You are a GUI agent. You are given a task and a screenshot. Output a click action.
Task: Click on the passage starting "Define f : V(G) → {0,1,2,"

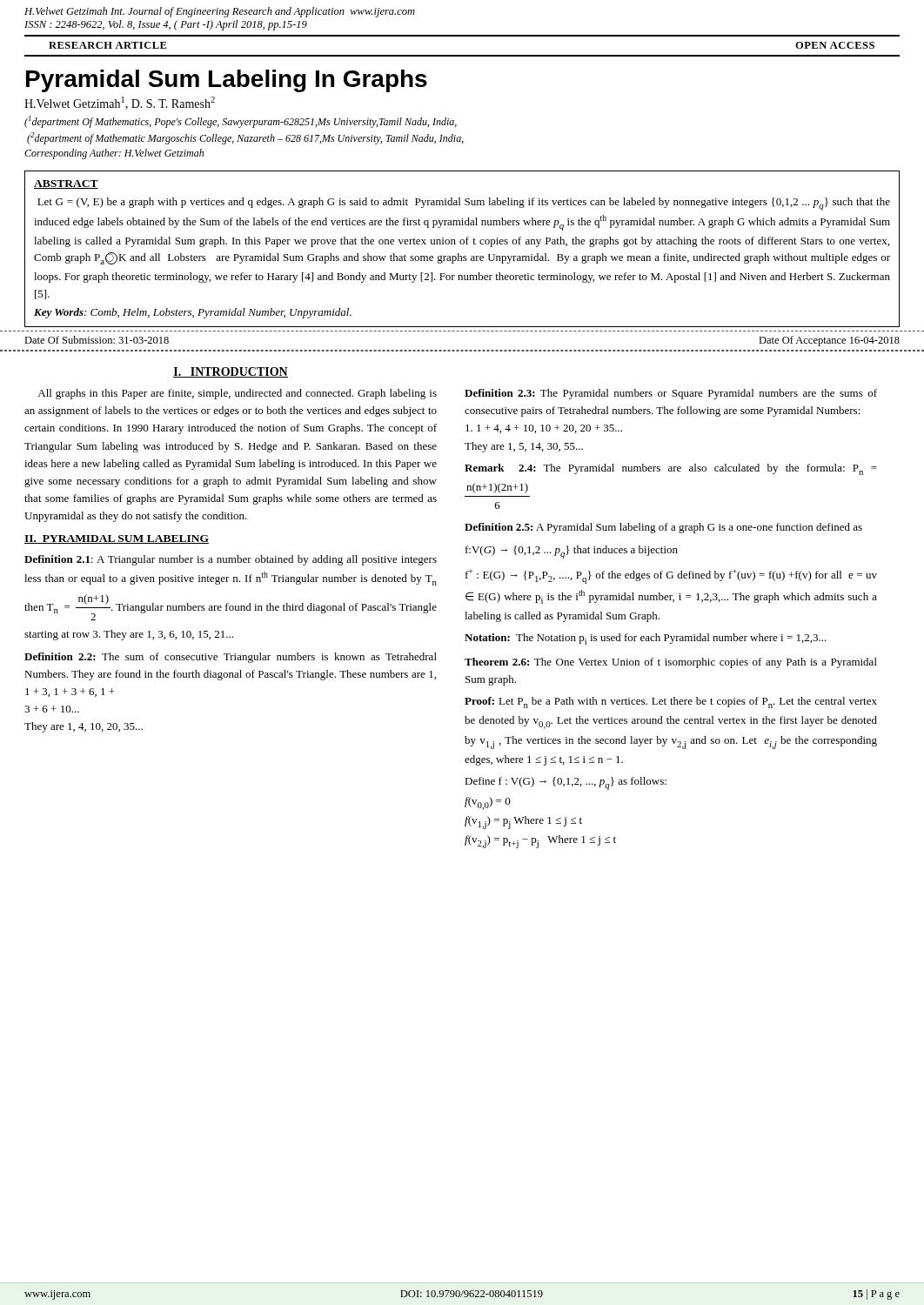[566, 811]
